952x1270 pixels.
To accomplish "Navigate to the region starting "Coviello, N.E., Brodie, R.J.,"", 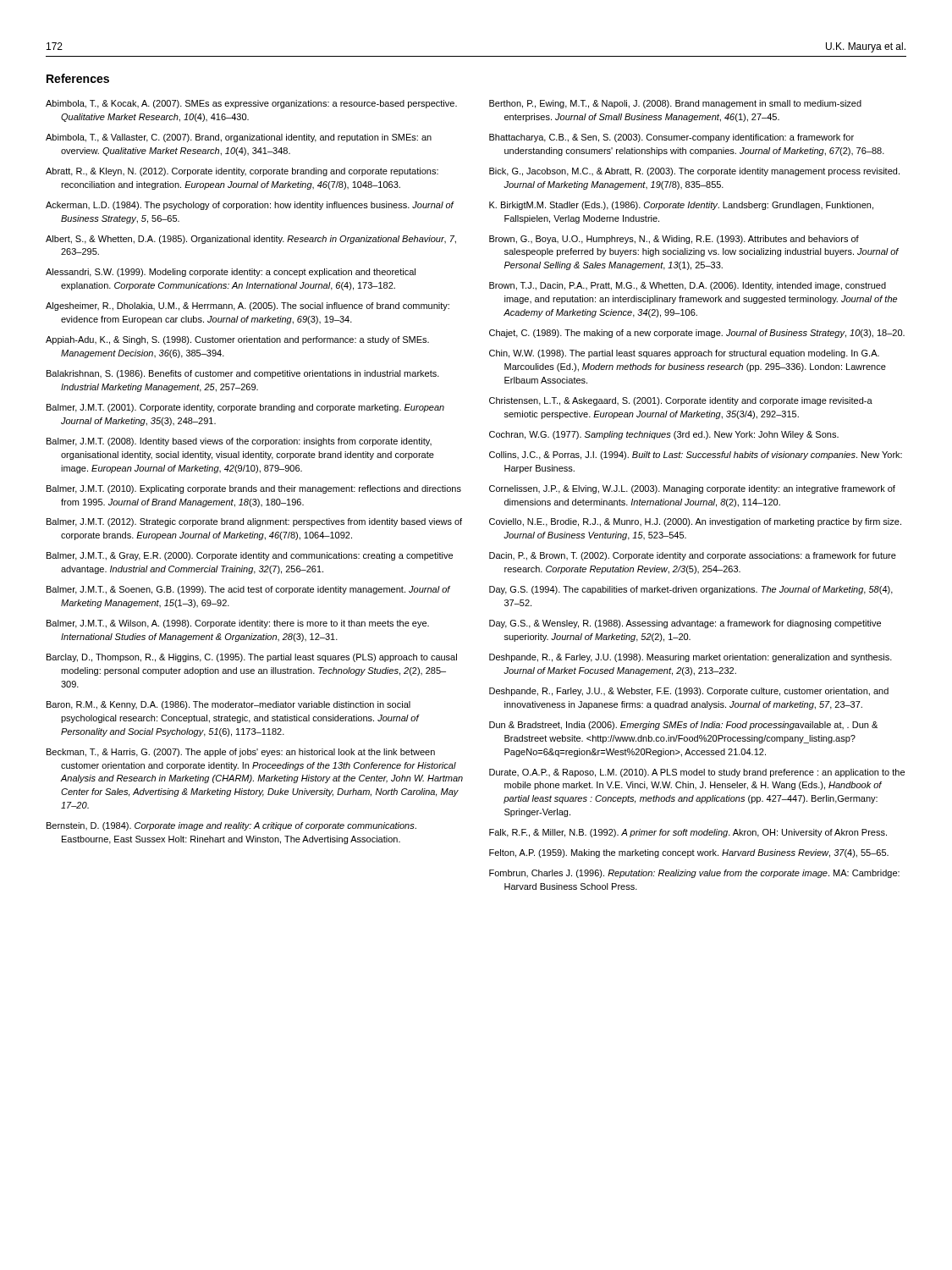I will tap(695, 529).
